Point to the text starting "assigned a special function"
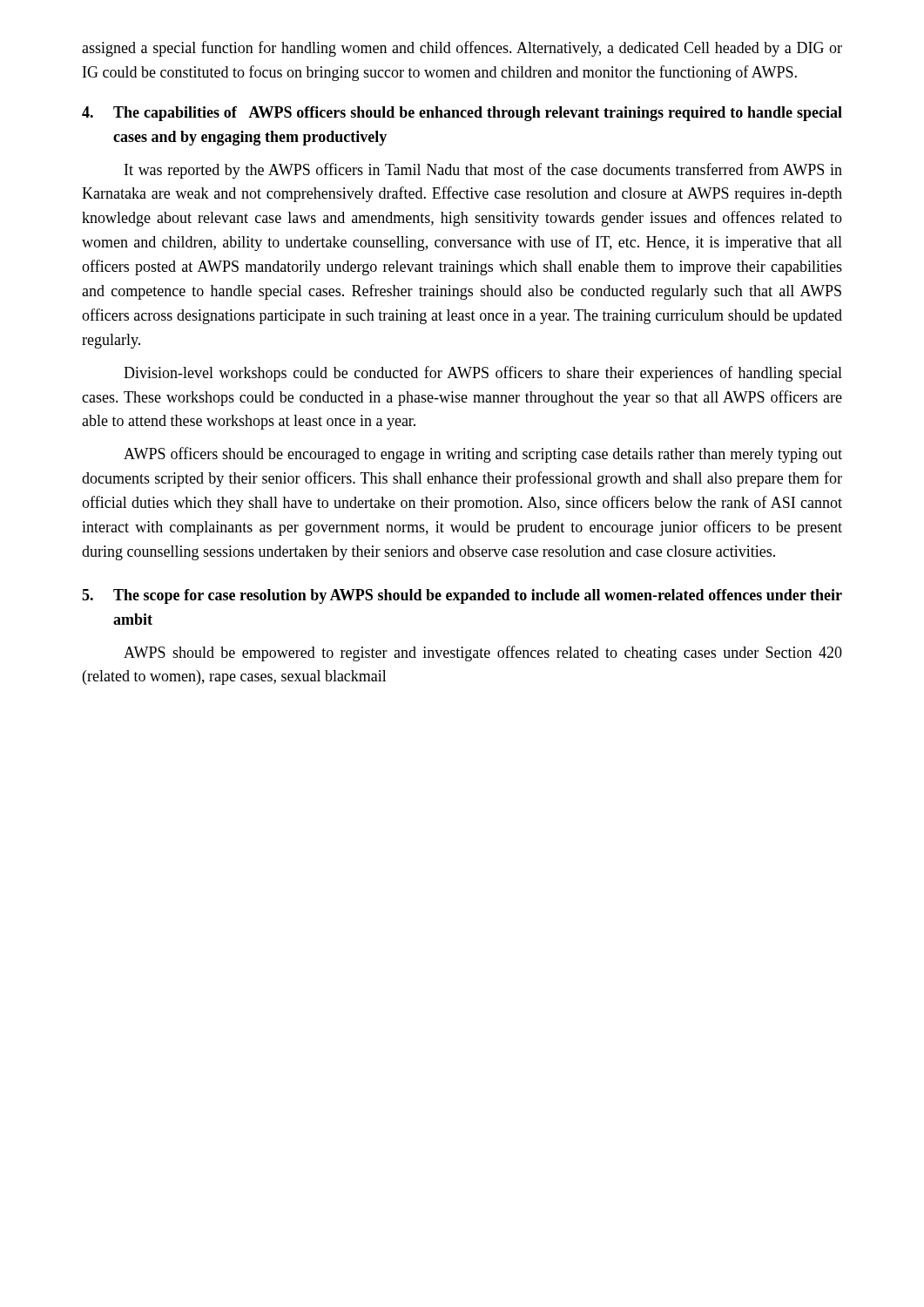 coord(462,60)
